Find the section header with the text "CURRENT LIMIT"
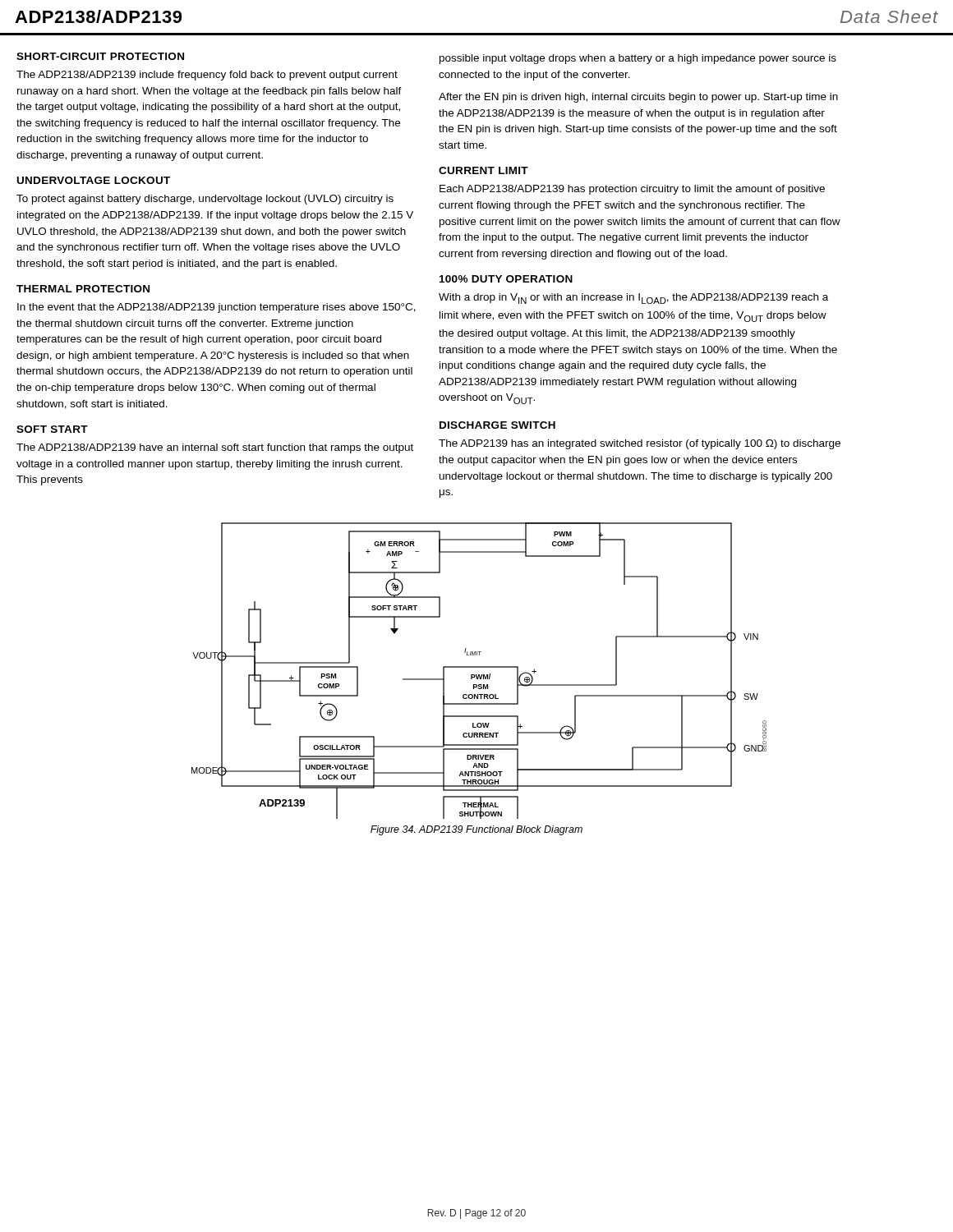The image size is (953, 1232). click(x=483, y=171)
